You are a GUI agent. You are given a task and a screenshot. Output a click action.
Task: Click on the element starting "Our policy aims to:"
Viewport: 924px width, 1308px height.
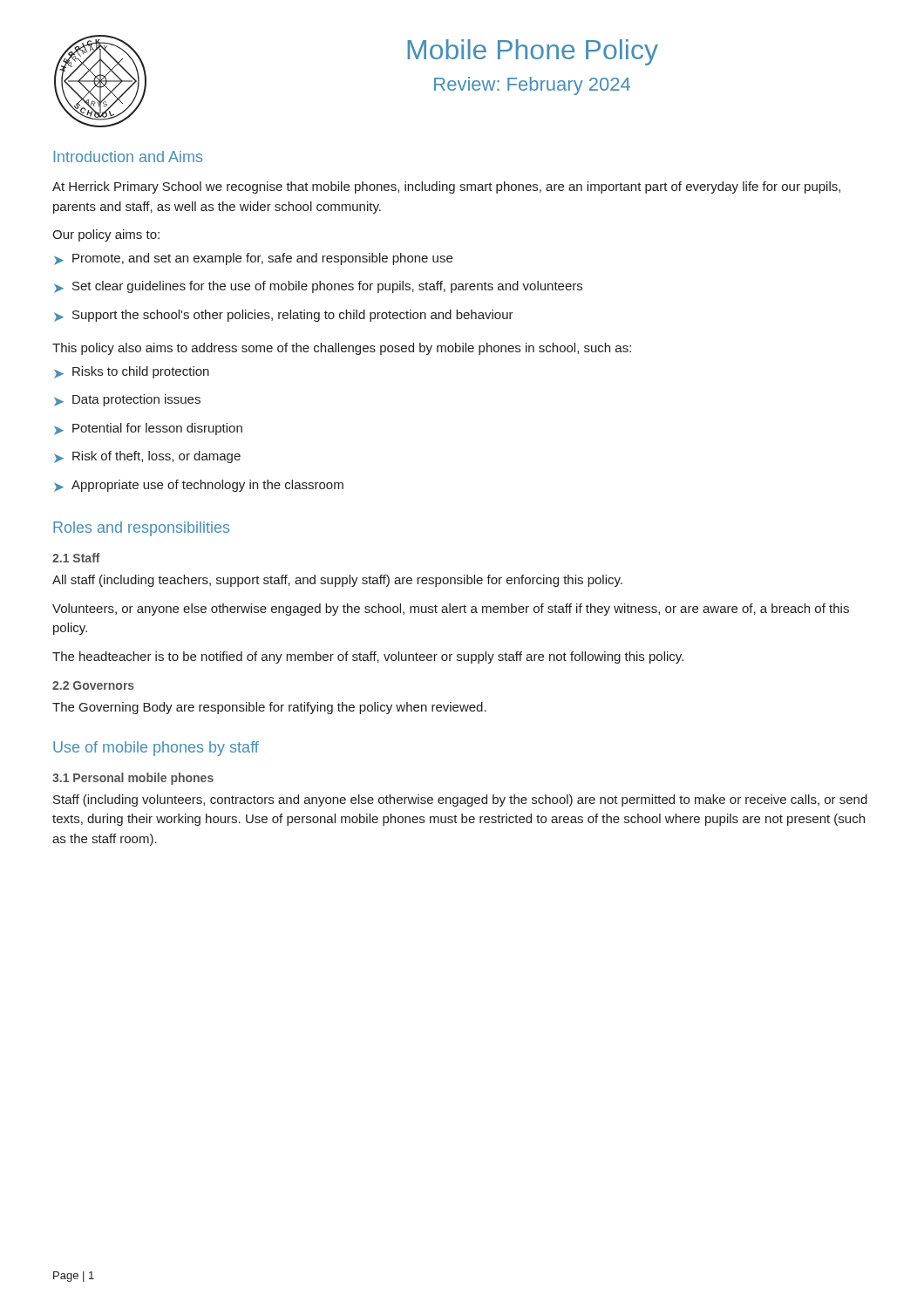[x=106, y=235]
